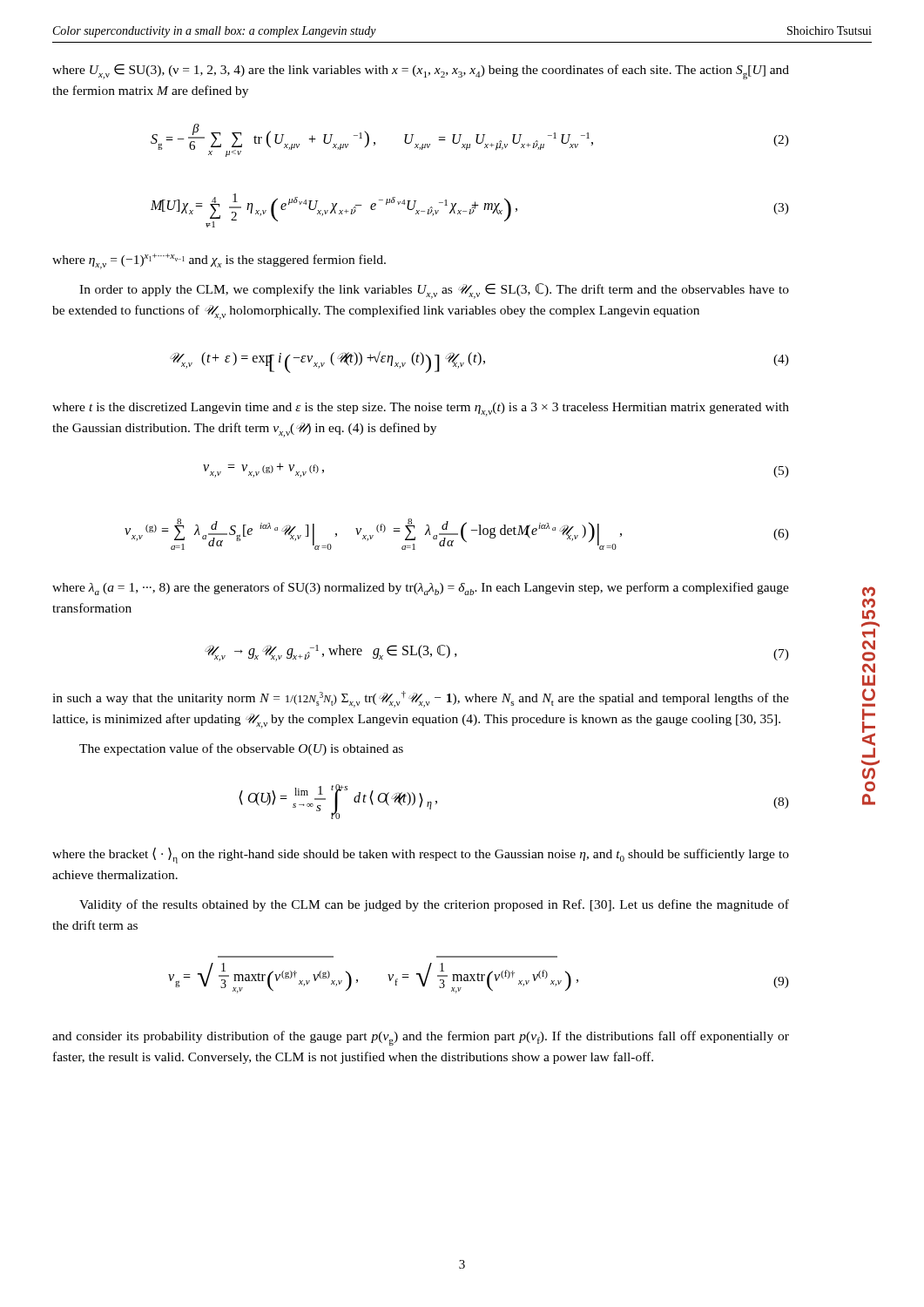Find the element starting "S g ="

click(421, 139)
